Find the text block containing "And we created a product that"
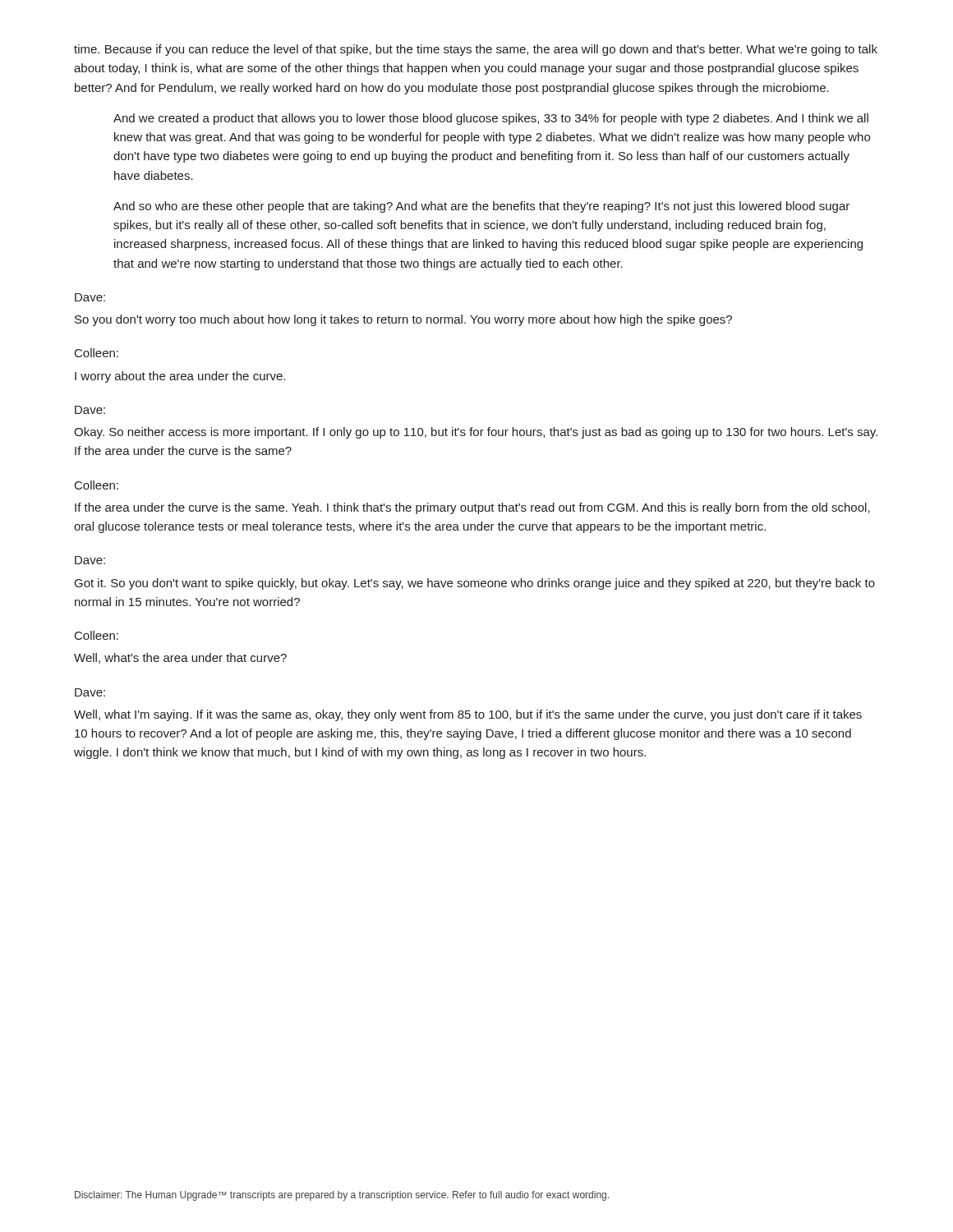Viewport: 953px width, 1232px height. [x=496, y=146]
